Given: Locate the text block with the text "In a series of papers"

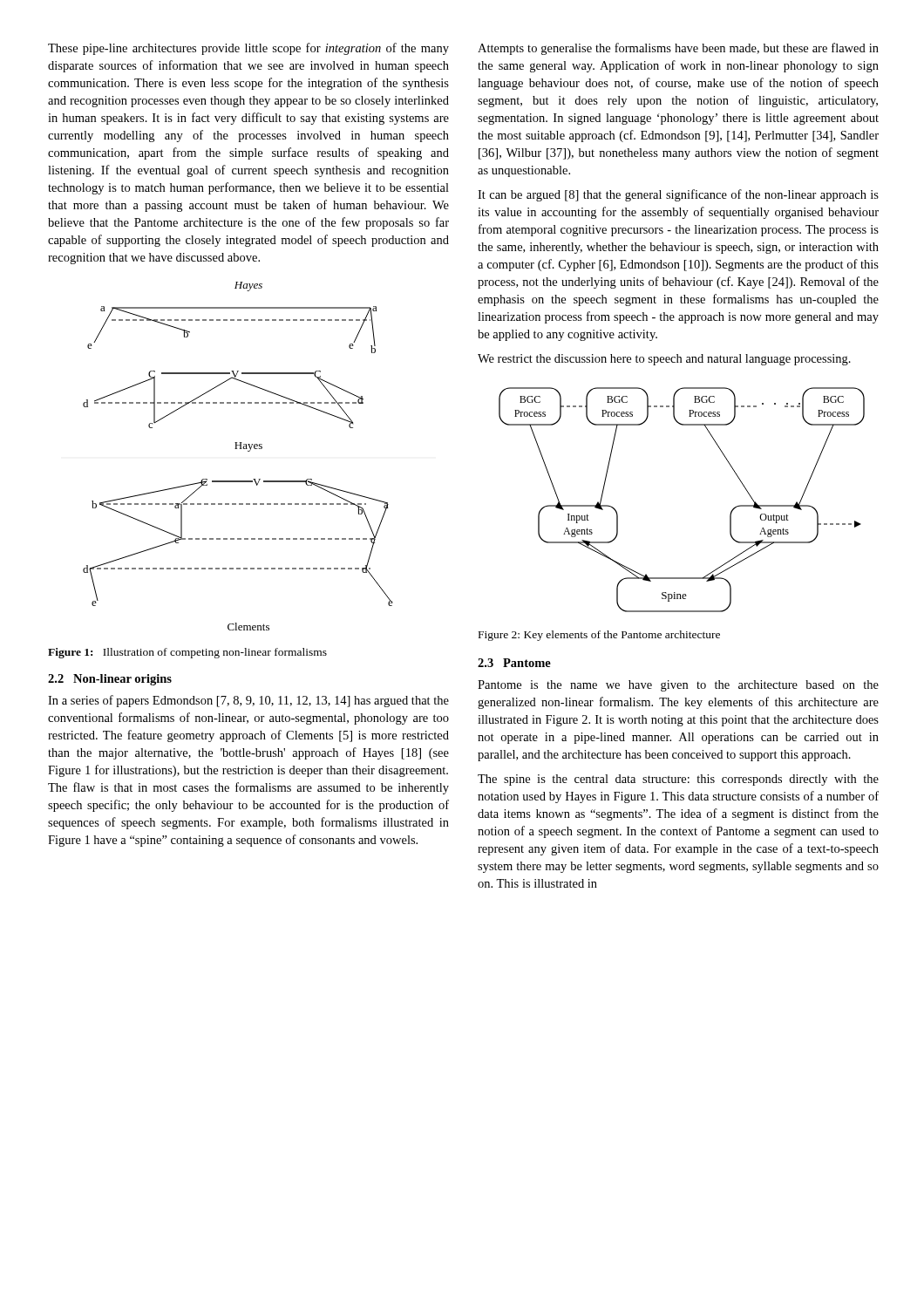Looking at the screenshot, I should click(x=248, y=770).
